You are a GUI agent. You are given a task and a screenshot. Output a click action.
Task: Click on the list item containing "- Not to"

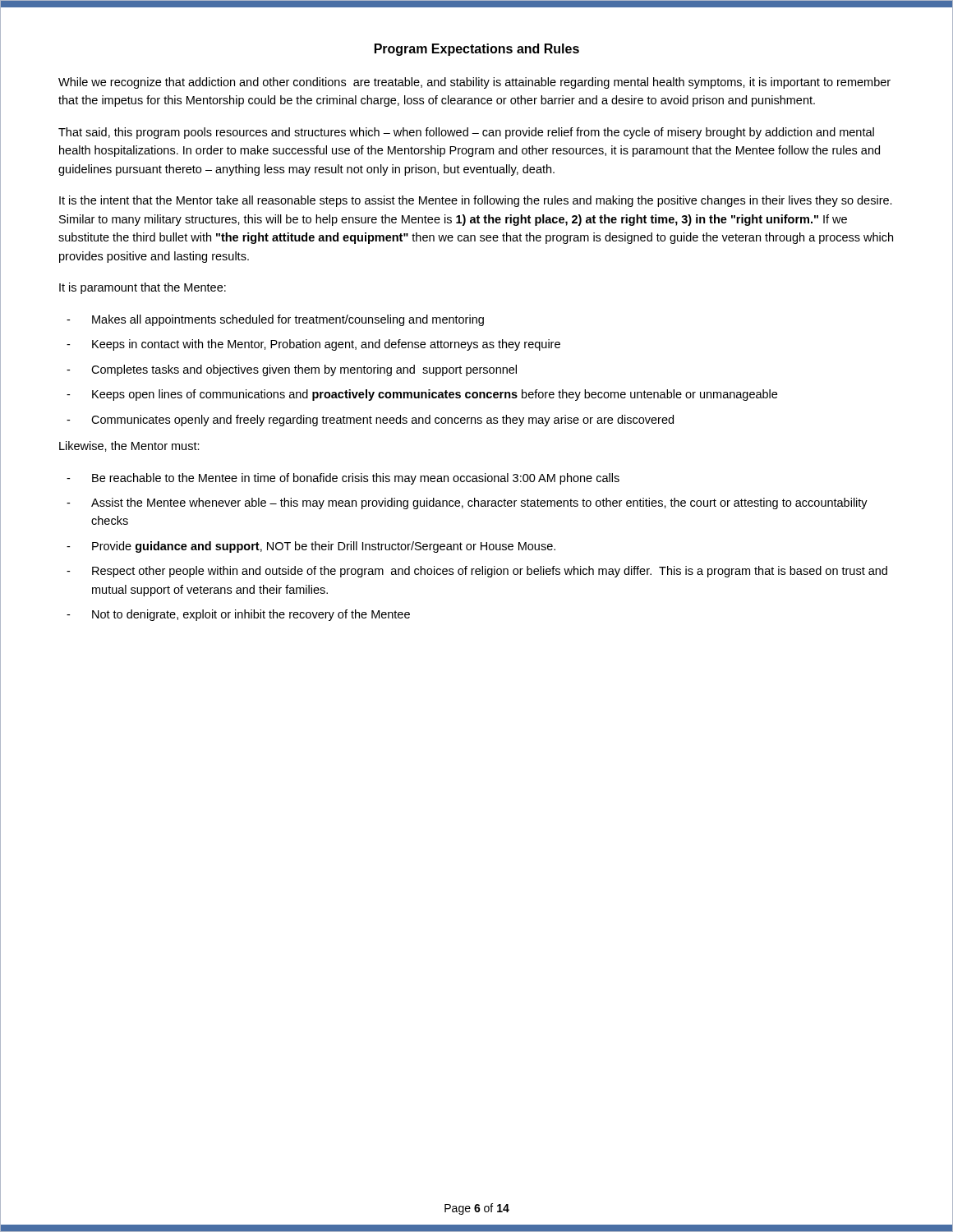pos(238,615)
